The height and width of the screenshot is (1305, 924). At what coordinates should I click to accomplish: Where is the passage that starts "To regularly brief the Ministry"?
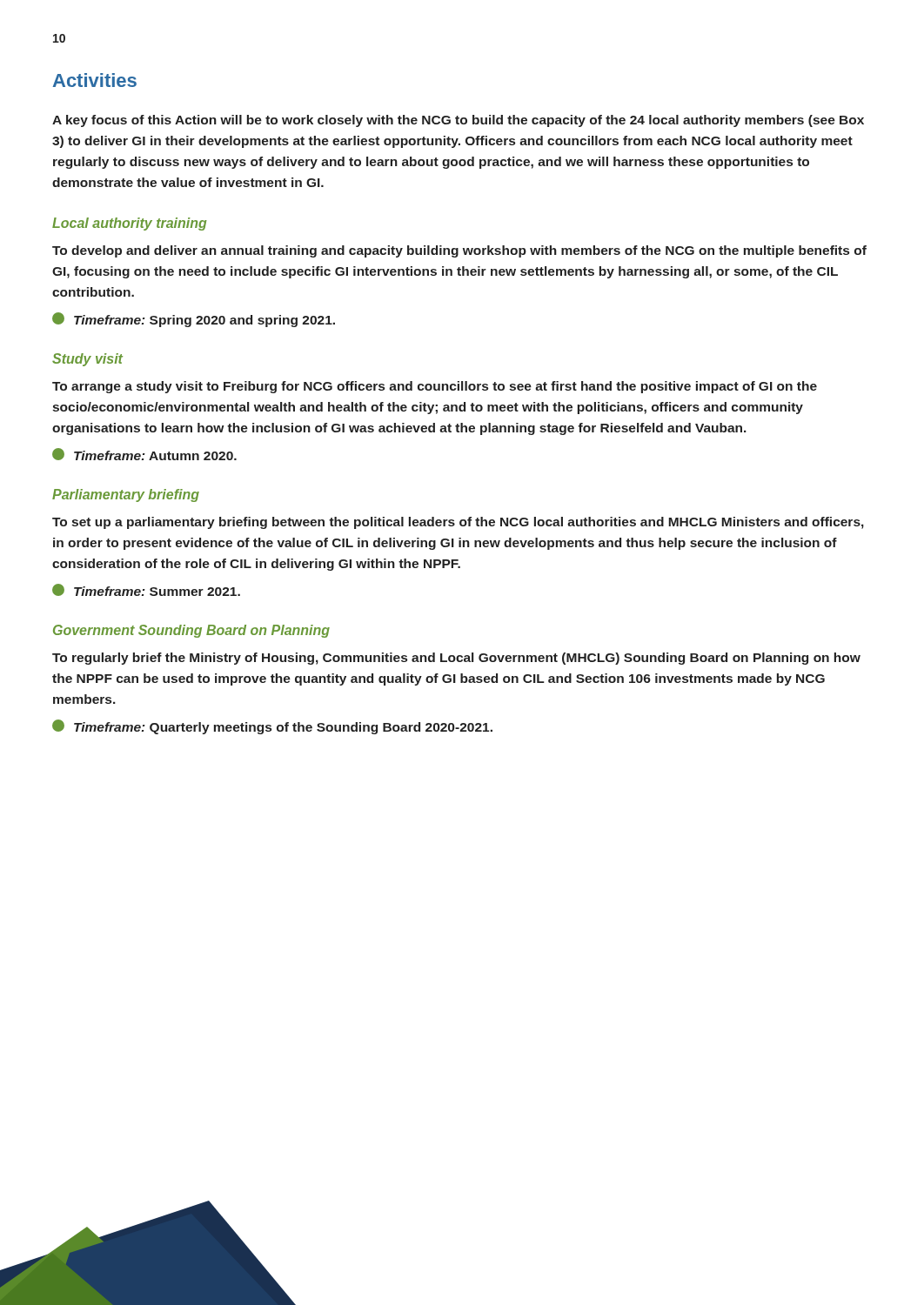[x=456, y=678]
